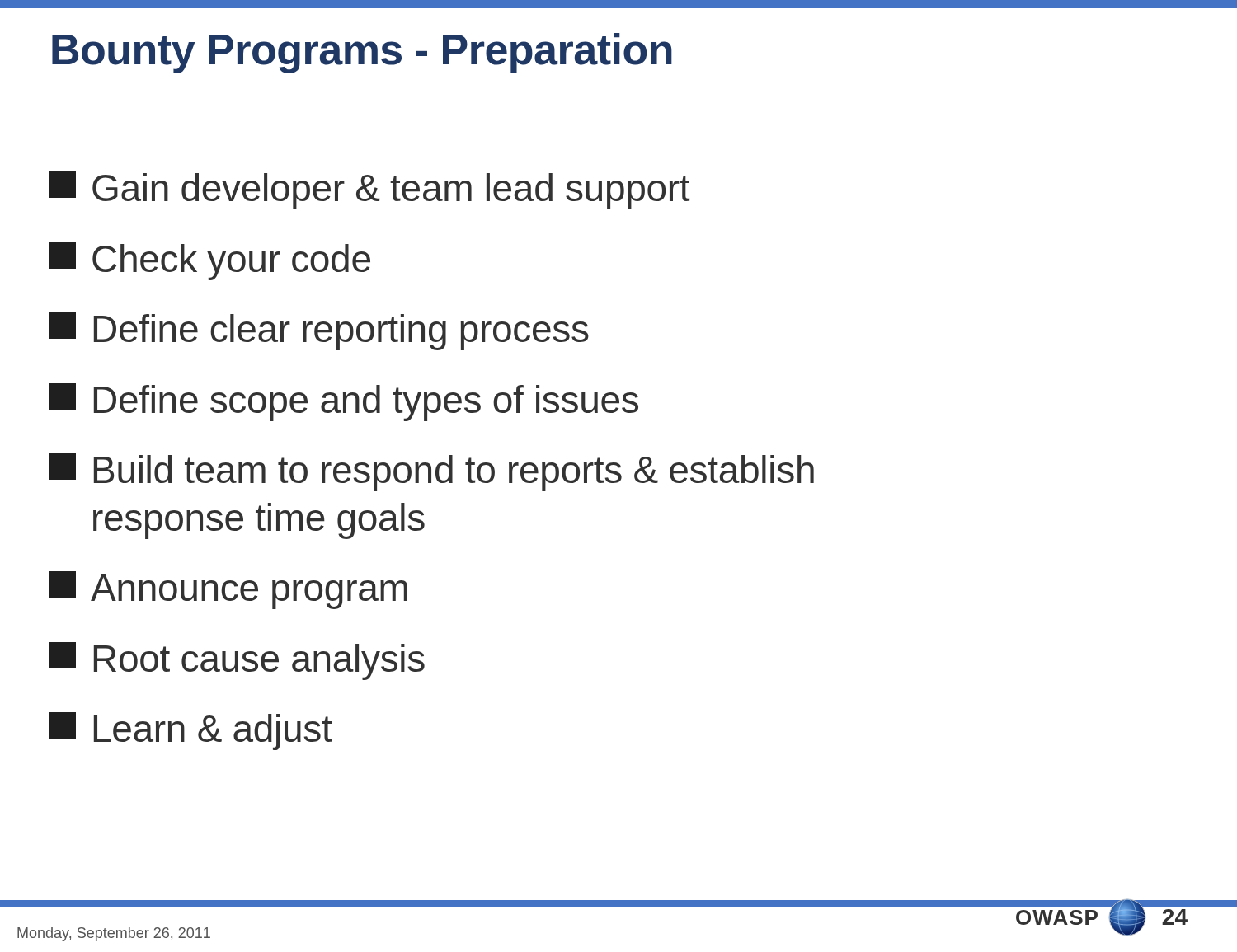Click on the list item with the text "Check your code"
Viewport: 1237px width, 952px height.
(211, 259)
